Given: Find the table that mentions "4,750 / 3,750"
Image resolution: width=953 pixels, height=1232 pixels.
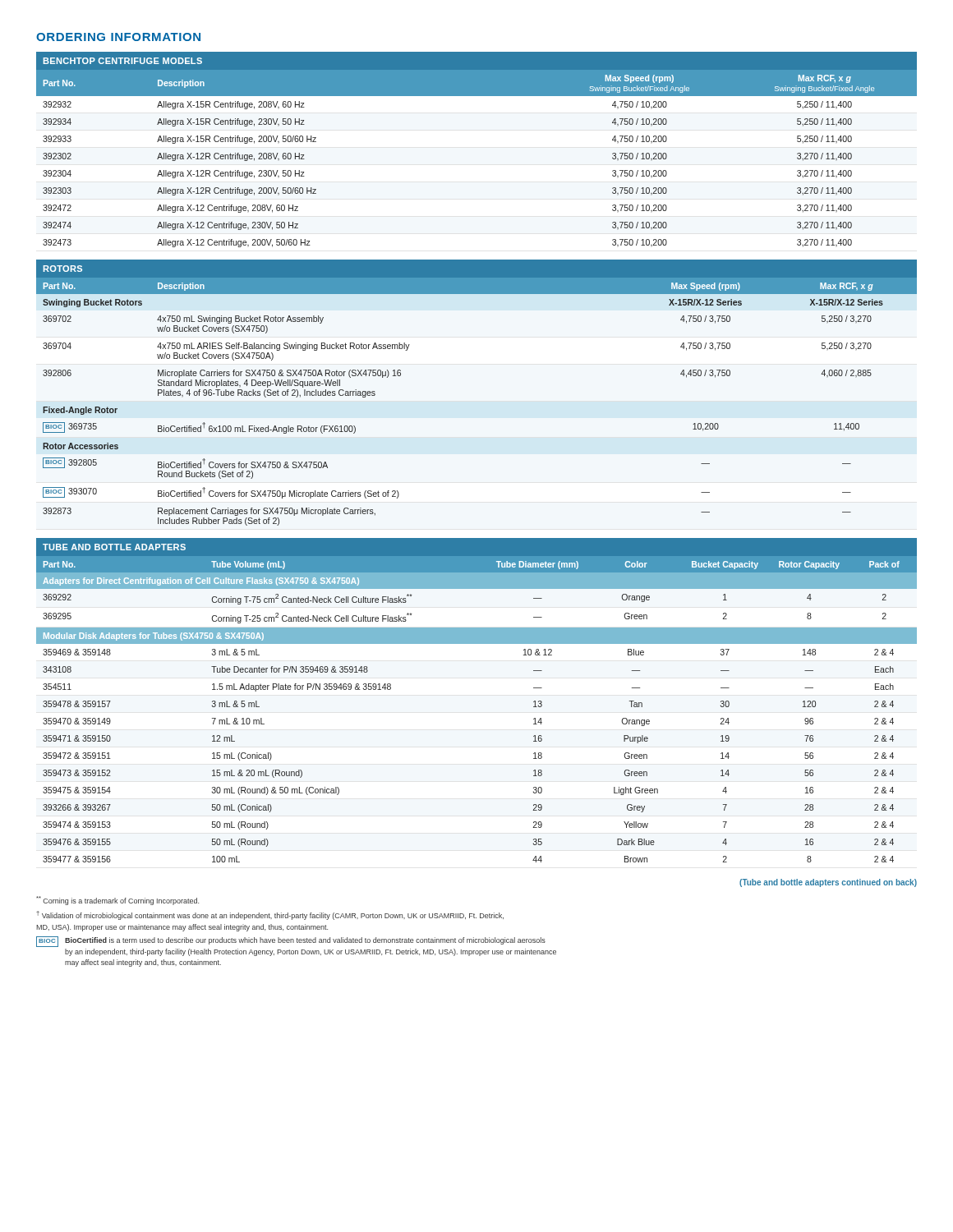Looking at the screenshot, I should 476,394.
